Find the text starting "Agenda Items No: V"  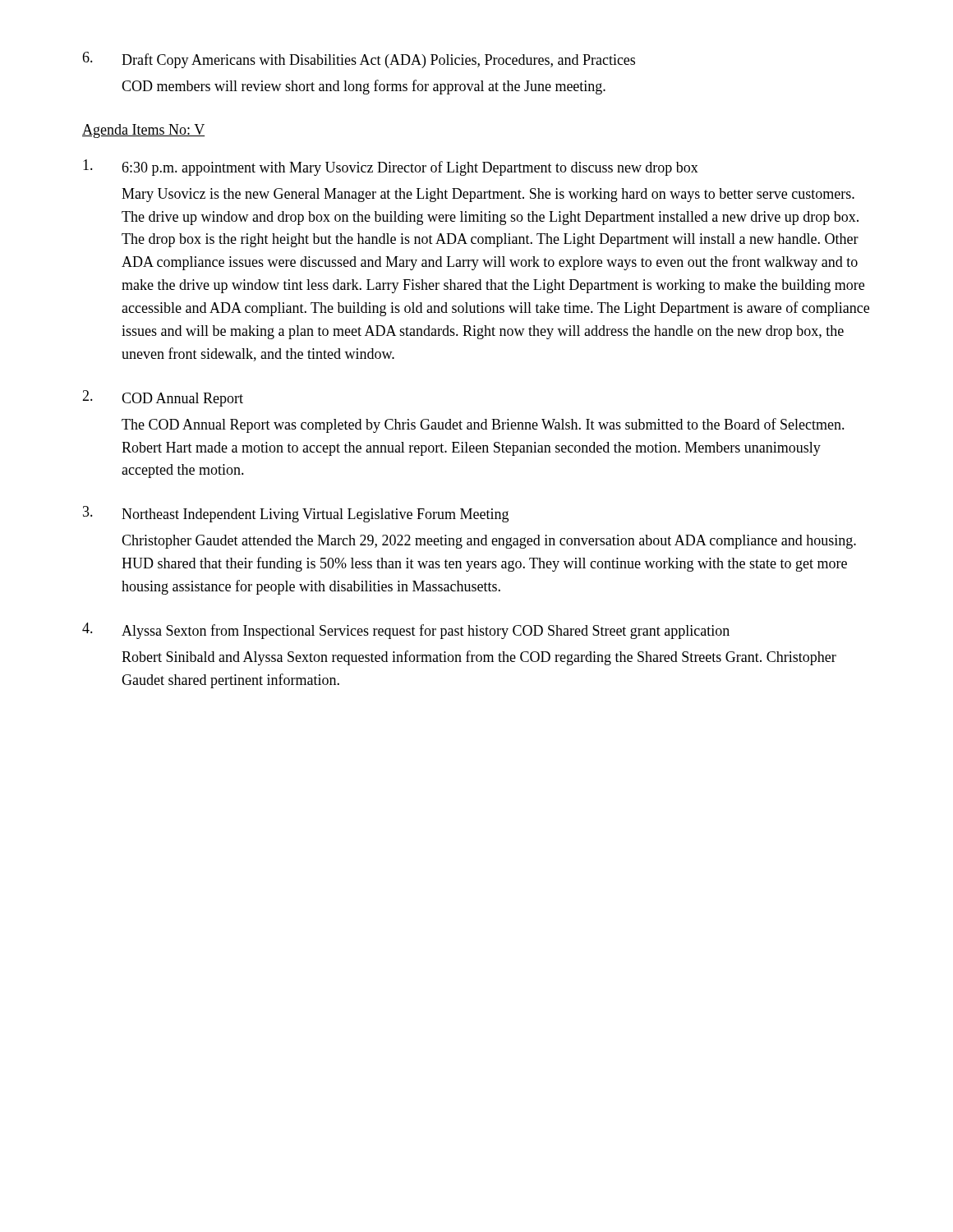143,130
